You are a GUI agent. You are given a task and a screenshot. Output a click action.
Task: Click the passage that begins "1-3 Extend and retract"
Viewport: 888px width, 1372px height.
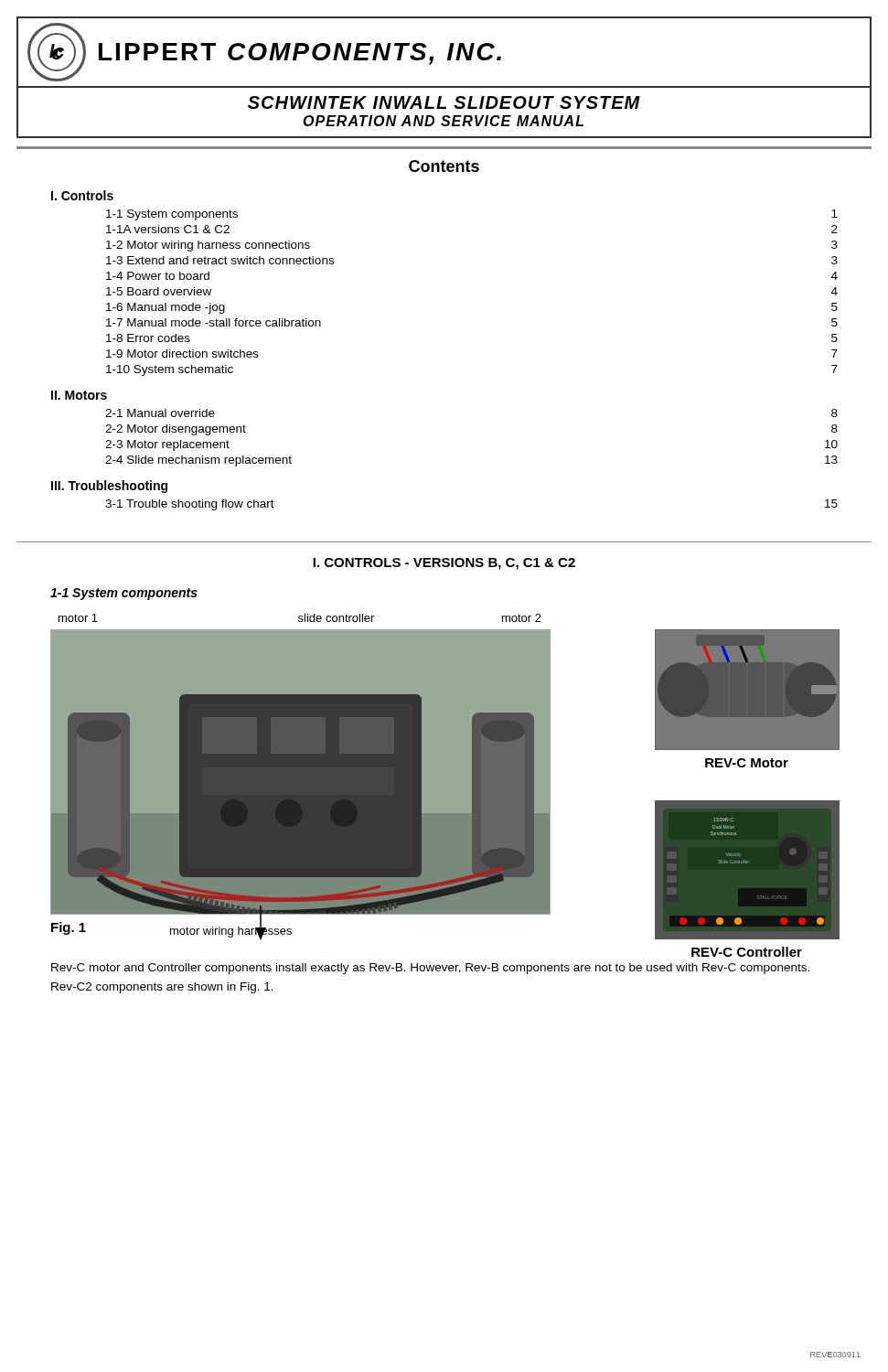click(215, 260)
